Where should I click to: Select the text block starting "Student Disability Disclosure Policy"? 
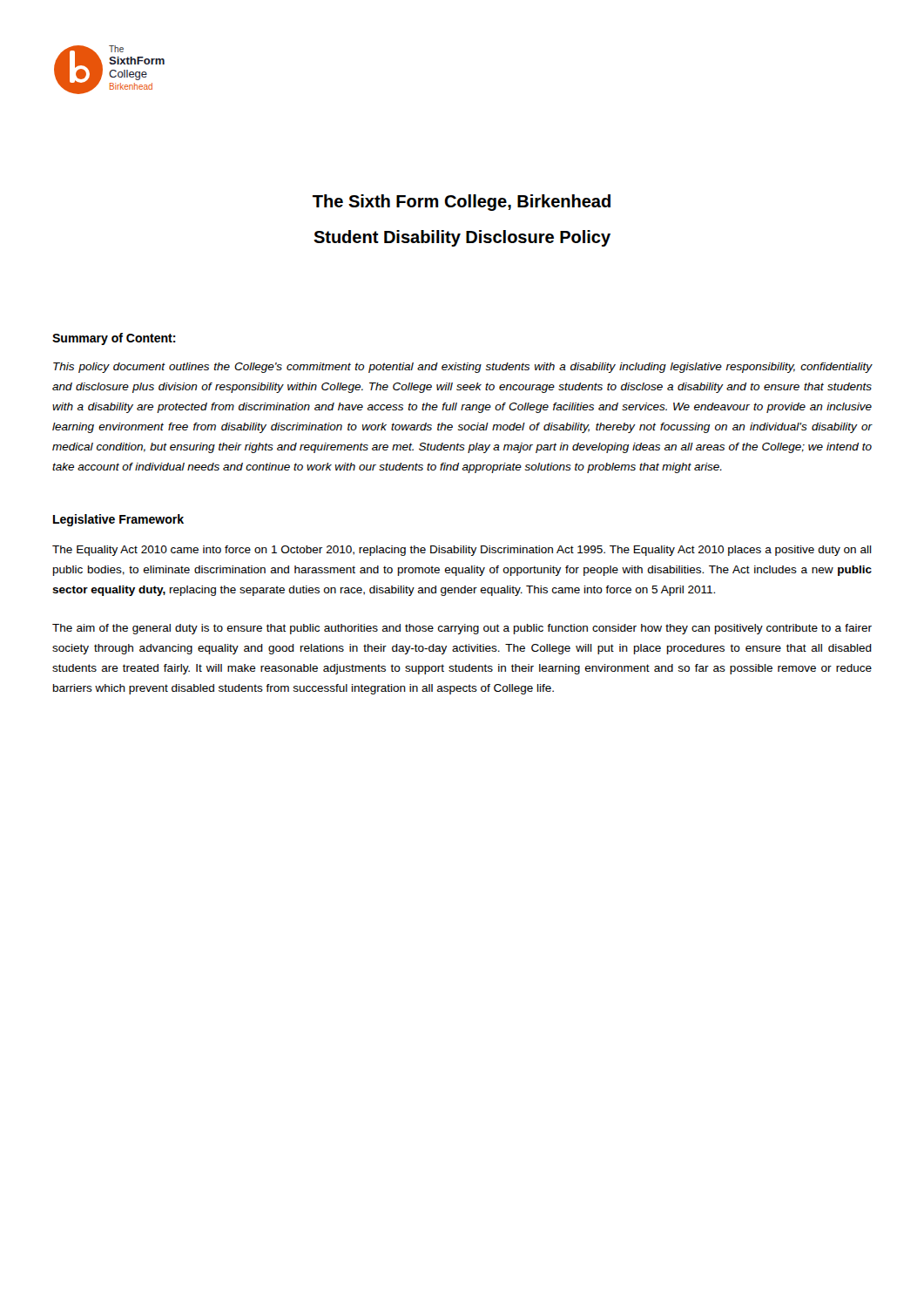(x=462, y=237)
